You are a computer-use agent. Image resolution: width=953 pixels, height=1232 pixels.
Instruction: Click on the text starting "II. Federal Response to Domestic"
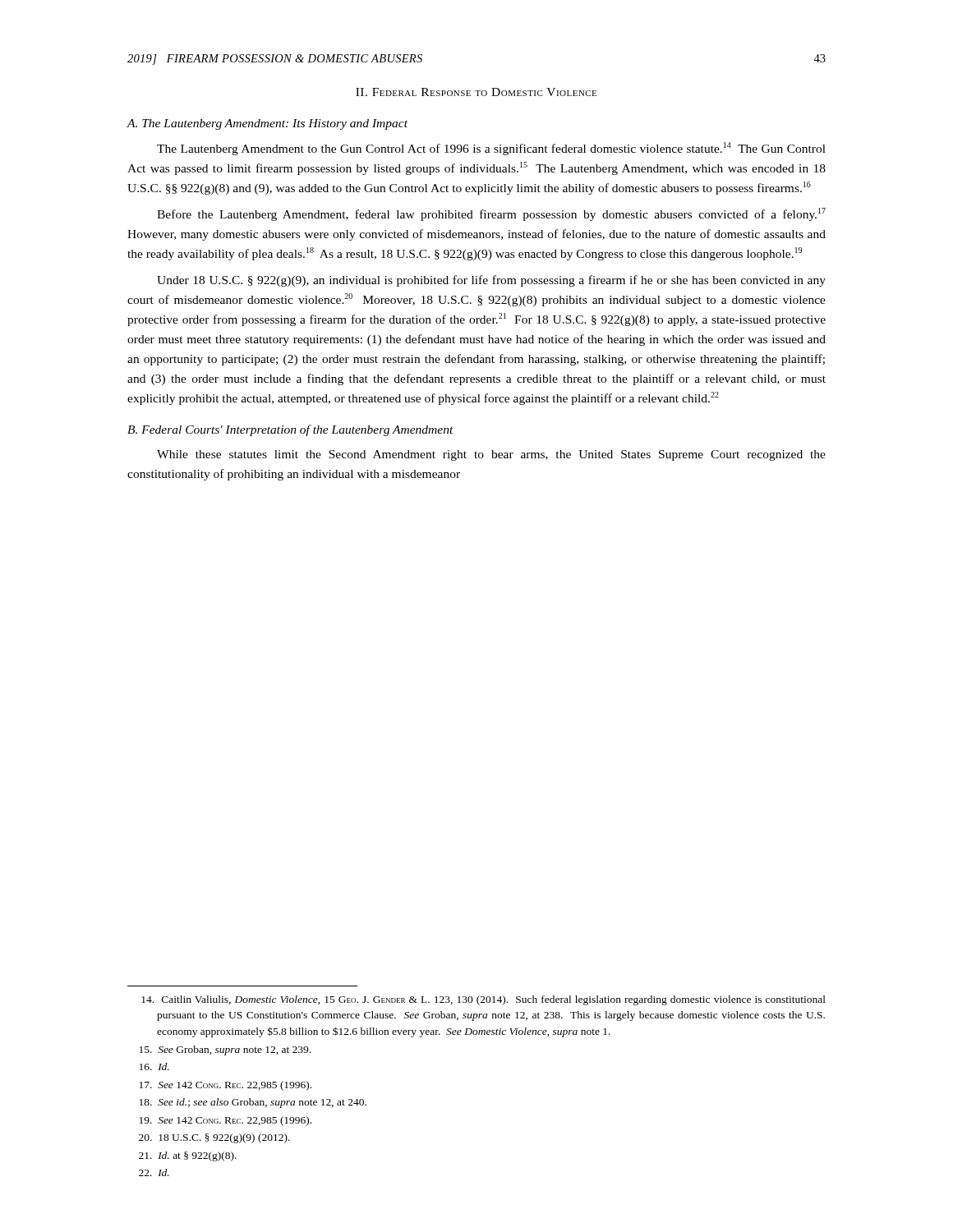pos(476,92)
